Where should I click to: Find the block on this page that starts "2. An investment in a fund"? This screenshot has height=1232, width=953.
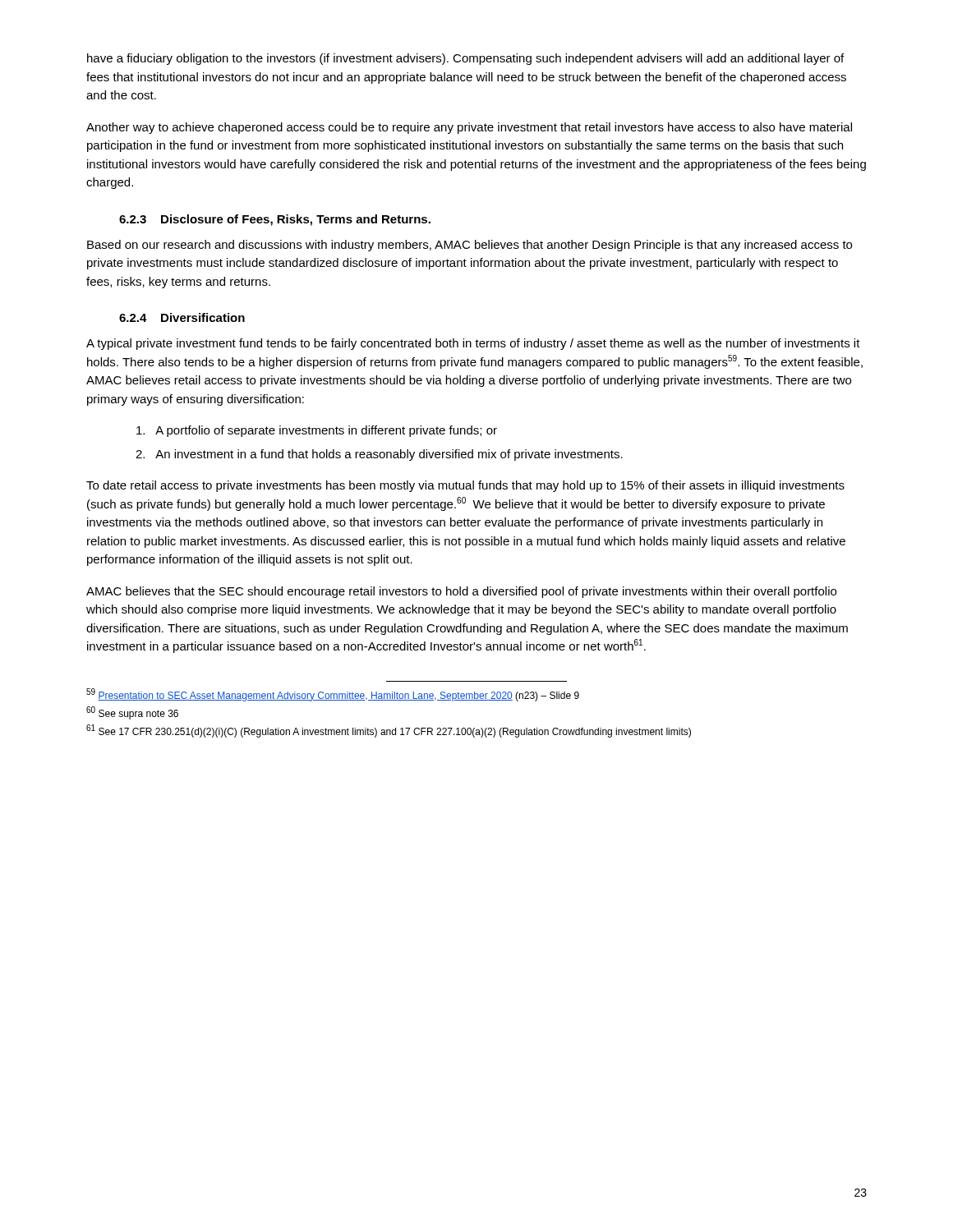click(379, 453)
